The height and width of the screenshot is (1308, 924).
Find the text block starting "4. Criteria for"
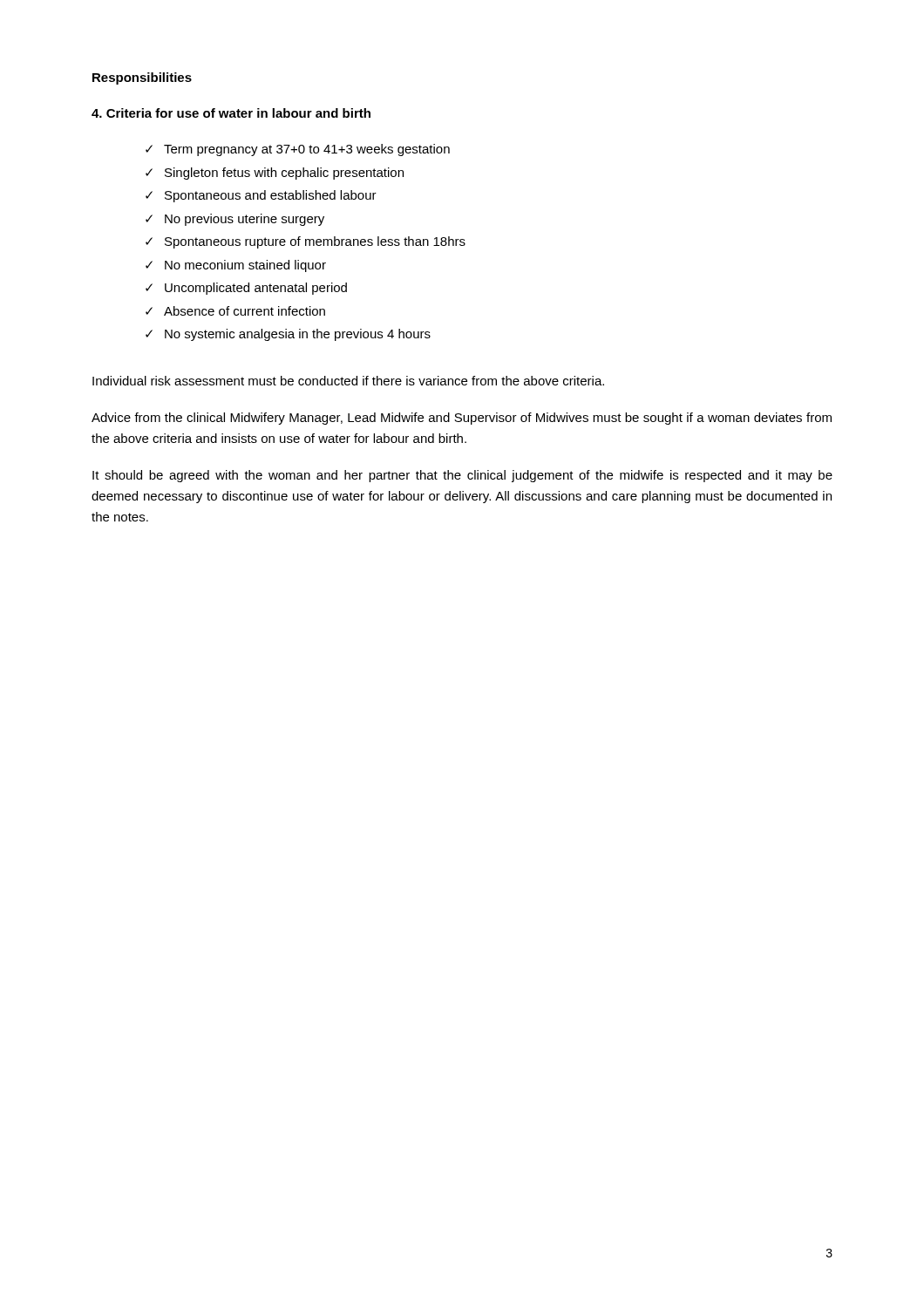click(x=231, y=113)
